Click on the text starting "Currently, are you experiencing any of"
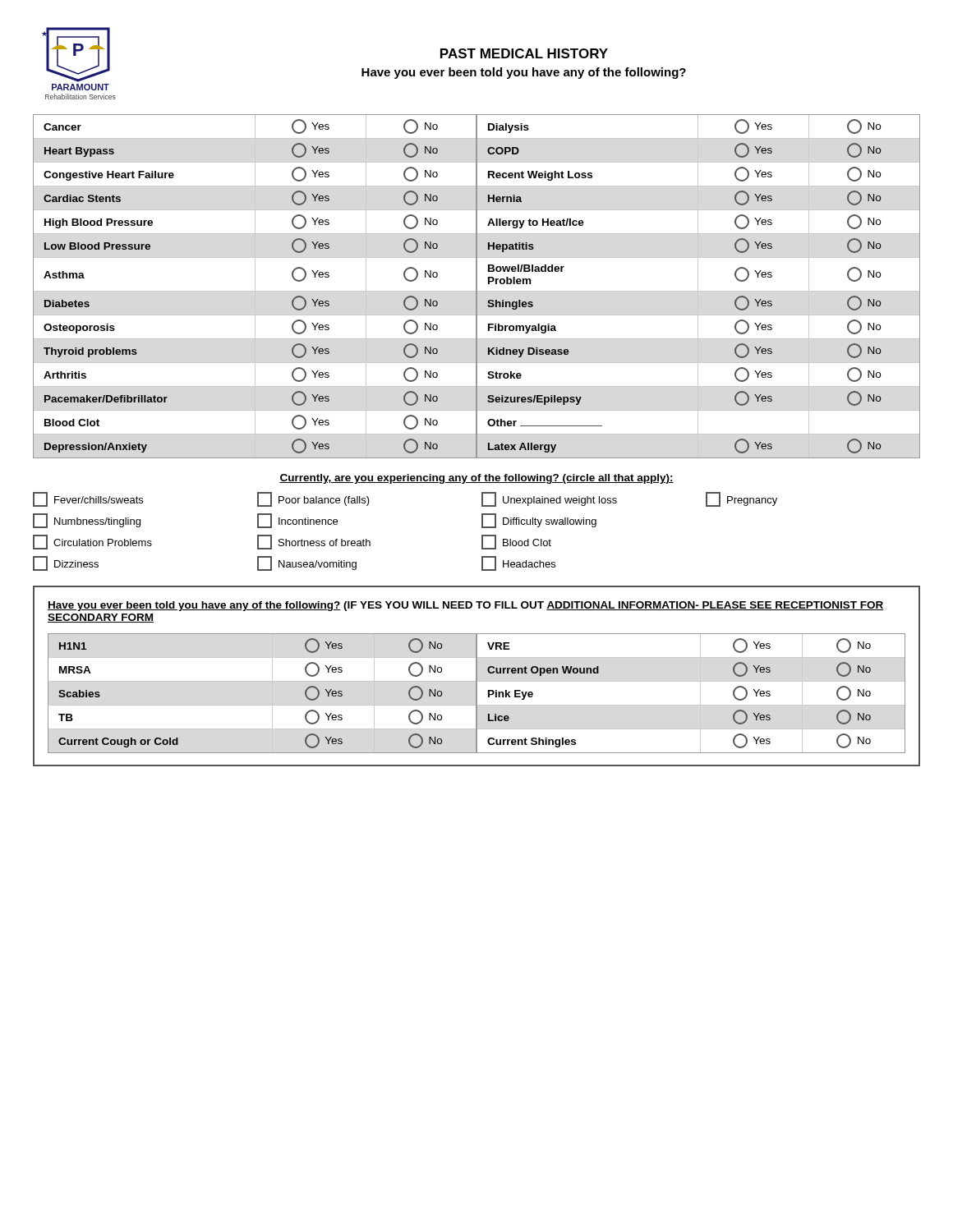953x1232 pixels. [476, 478]
